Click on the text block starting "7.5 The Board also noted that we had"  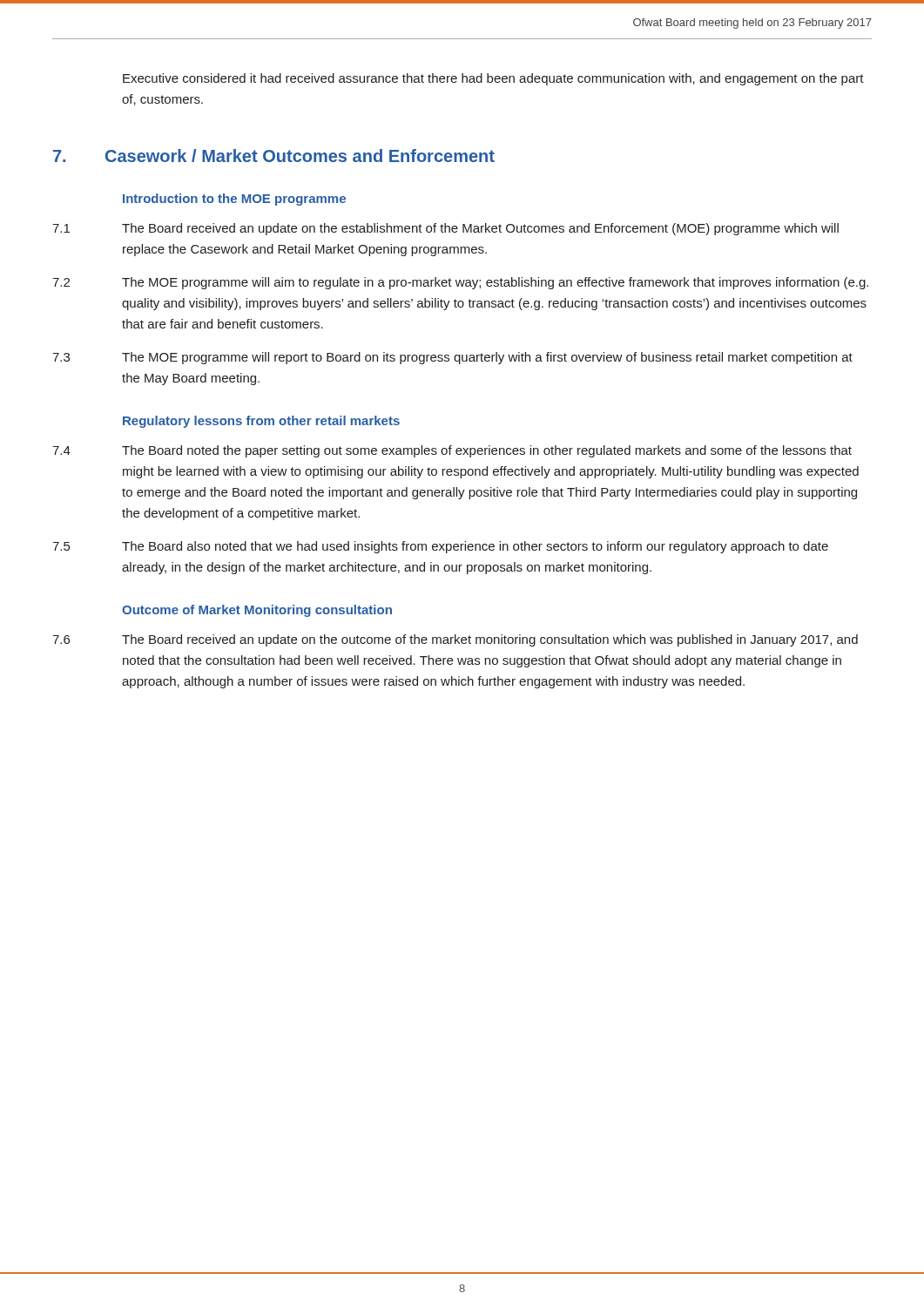click(x=462, y=557)
